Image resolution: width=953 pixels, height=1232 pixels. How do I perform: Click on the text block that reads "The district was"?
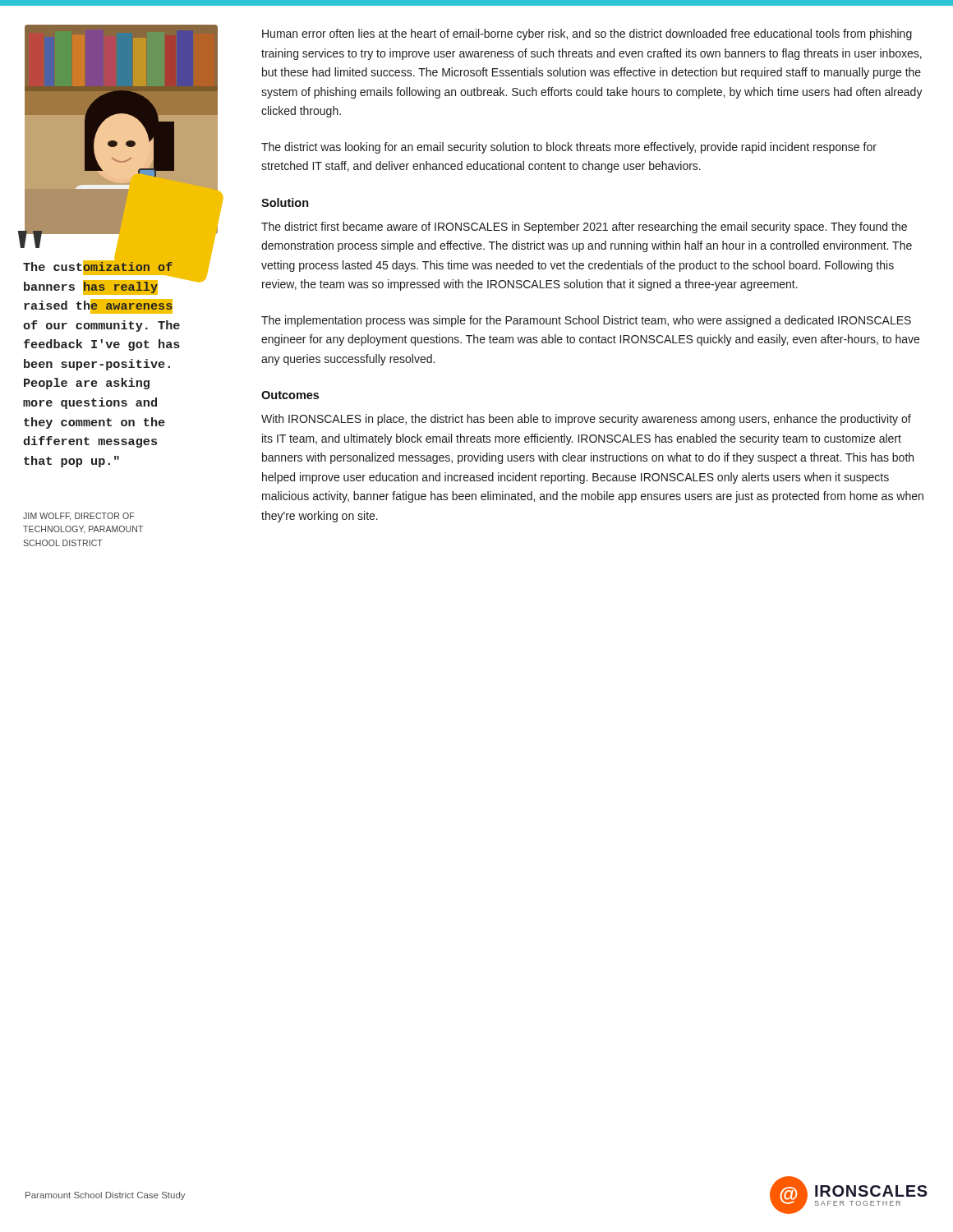(569, 156)
